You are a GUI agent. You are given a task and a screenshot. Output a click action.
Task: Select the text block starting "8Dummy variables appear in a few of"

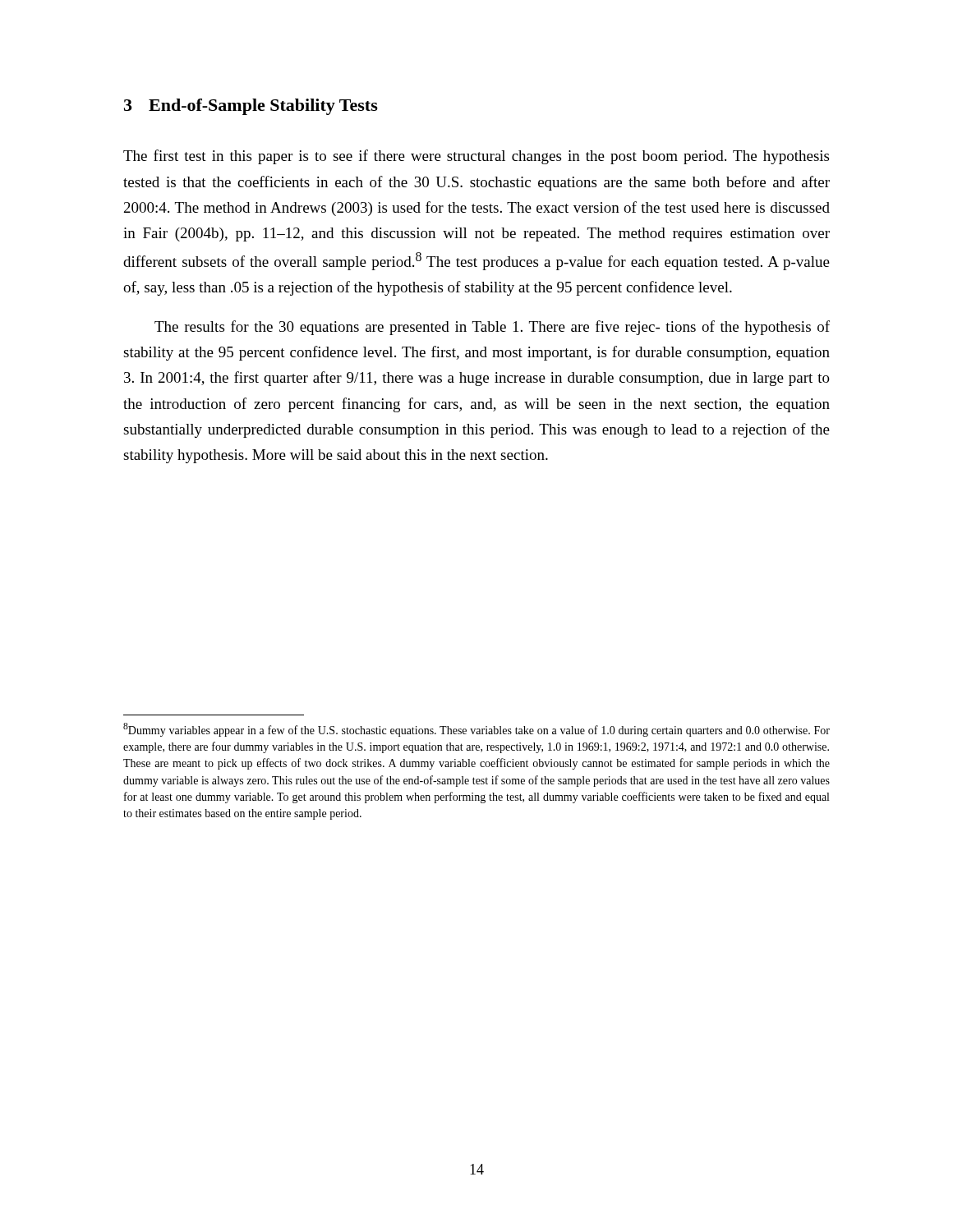(476, 770)
